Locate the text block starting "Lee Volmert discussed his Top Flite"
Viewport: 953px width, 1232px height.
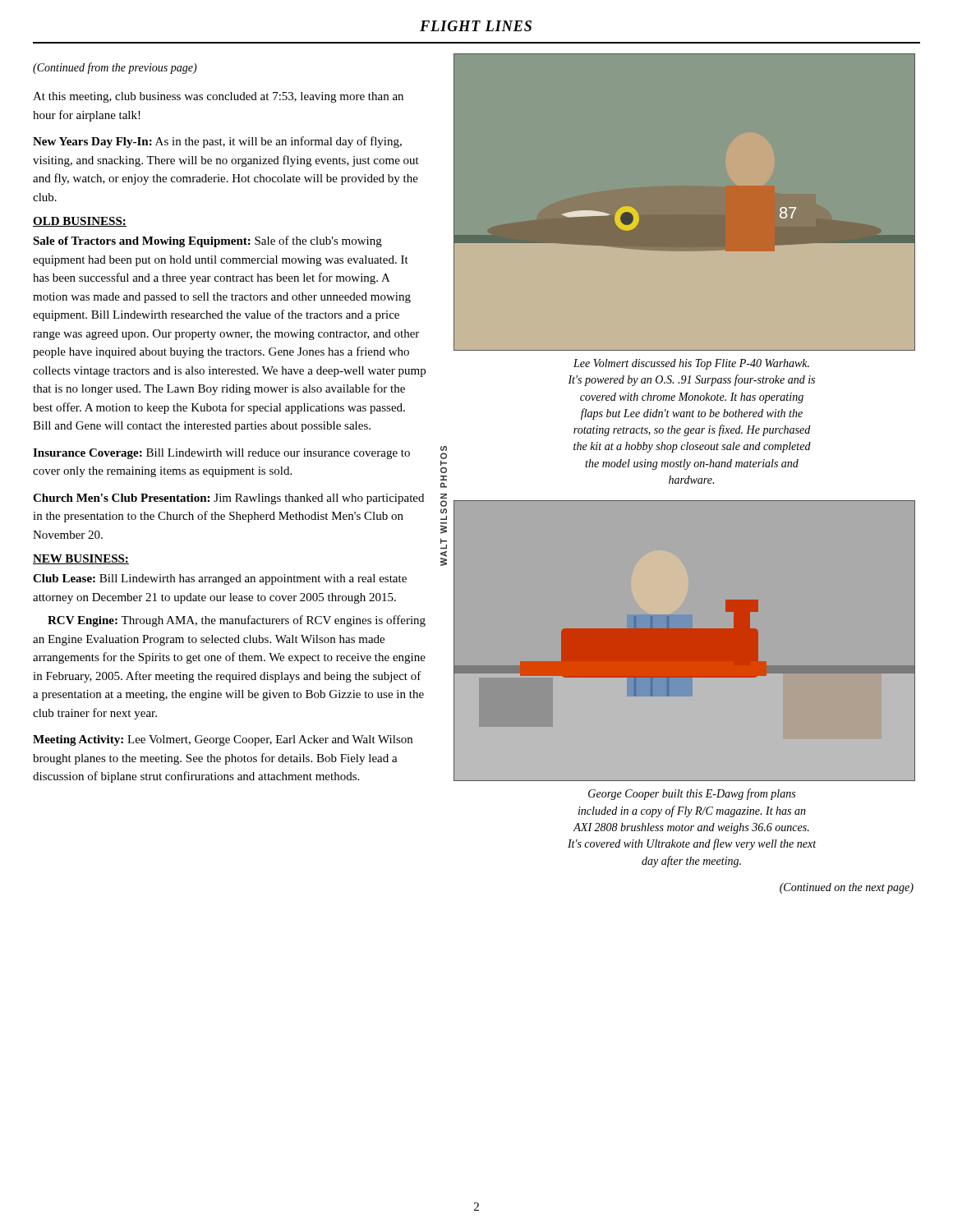(692, 422)
